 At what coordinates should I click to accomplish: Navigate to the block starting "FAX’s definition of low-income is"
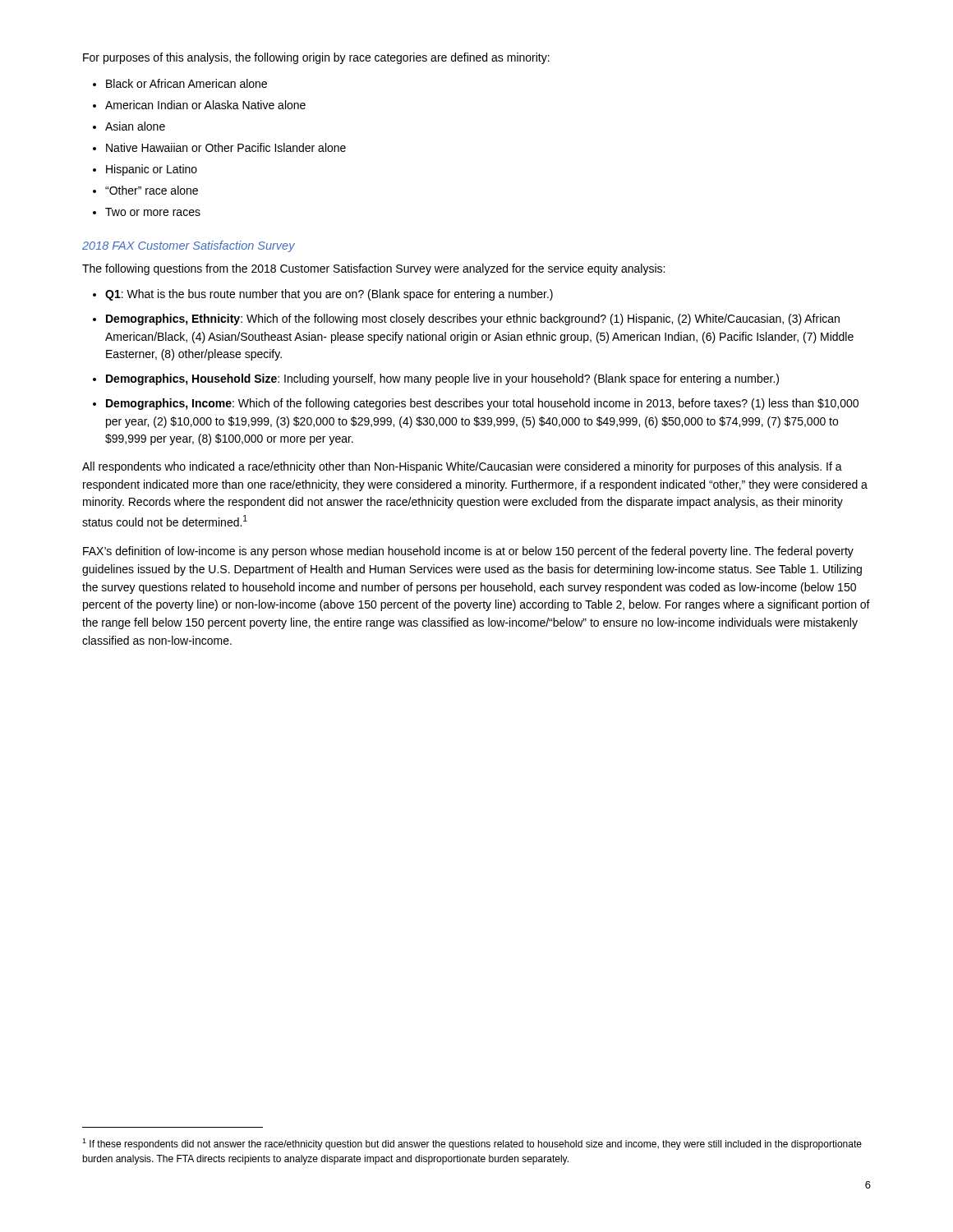click(x=476, y=596)
